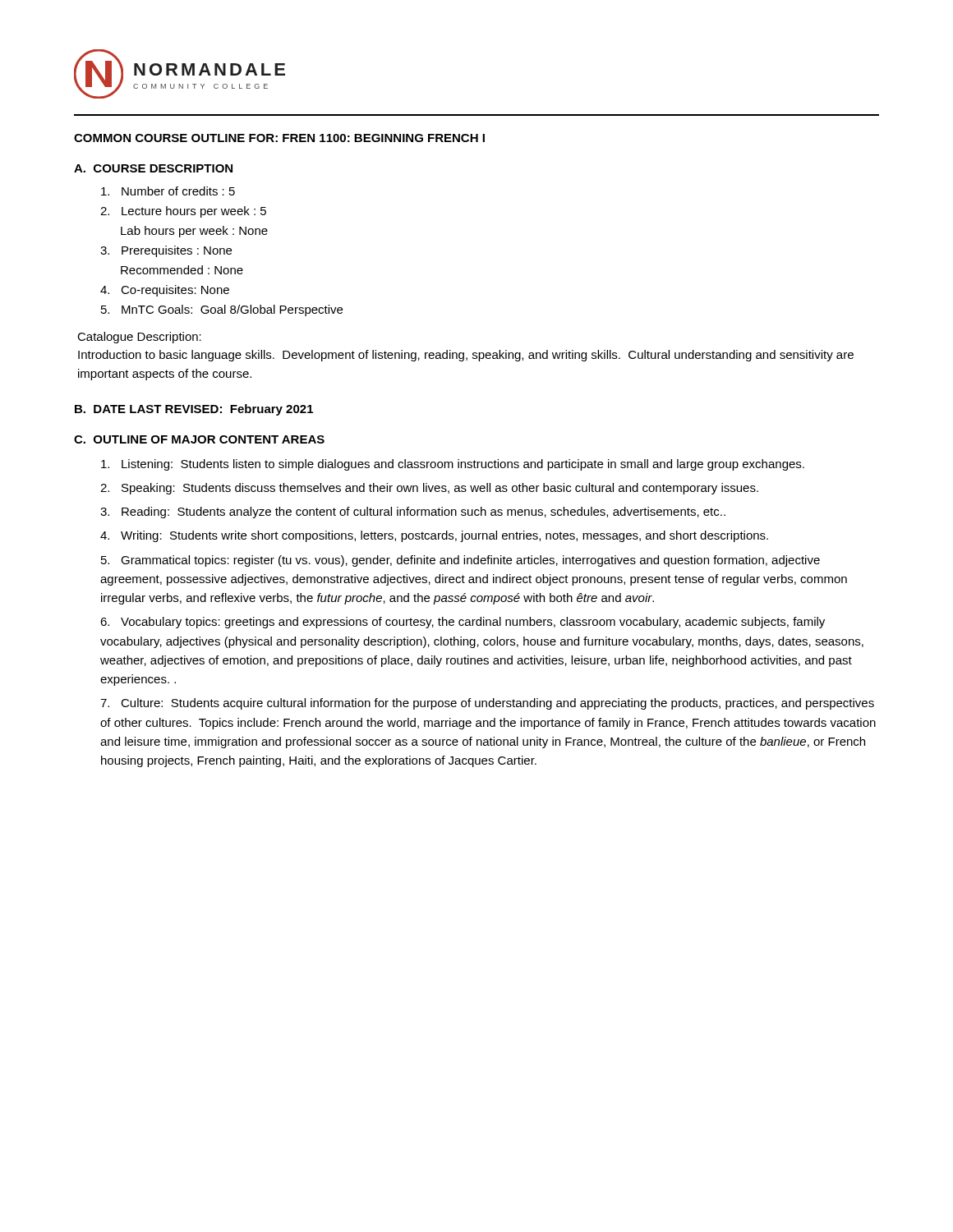
Task: Point to the block beginning "7. Culture: Students acquire cultural information for"
Action: tap(488, 732)
